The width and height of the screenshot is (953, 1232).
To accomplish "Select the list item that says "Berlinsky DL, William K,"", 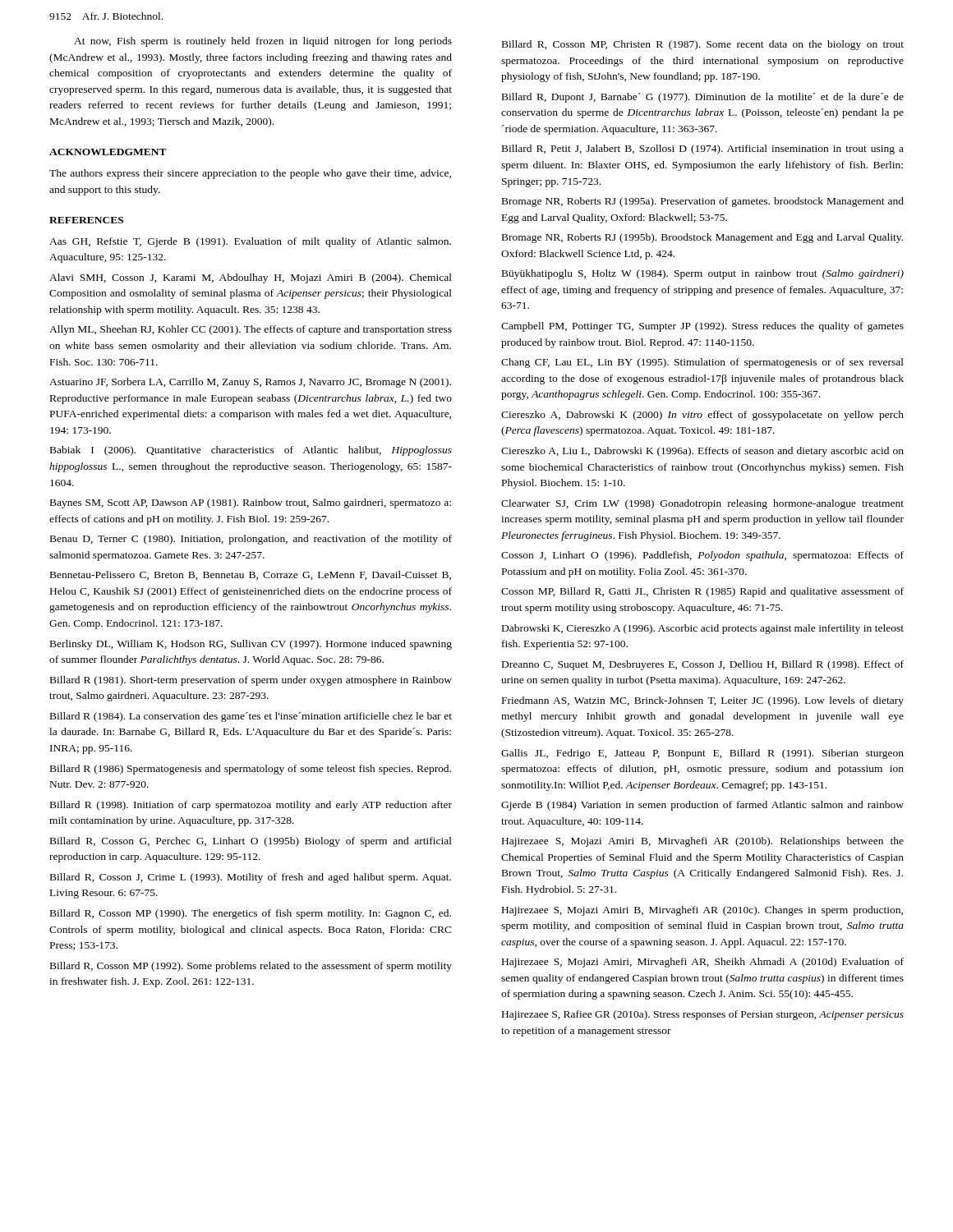I will (x=251, y=651).
